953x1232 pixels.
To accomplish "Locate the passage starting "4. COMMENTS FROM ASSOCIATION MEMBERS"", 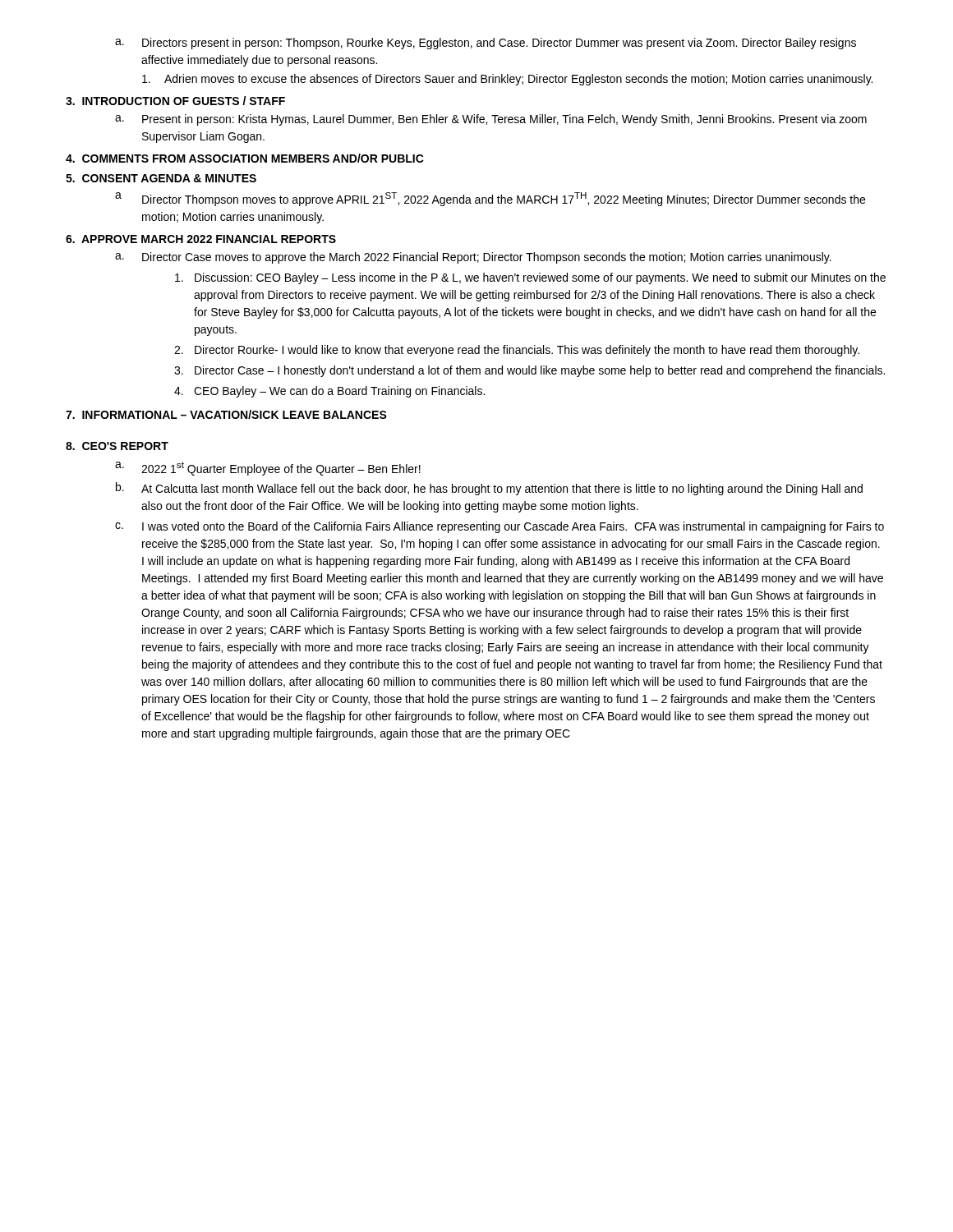I will coord(245,158).
